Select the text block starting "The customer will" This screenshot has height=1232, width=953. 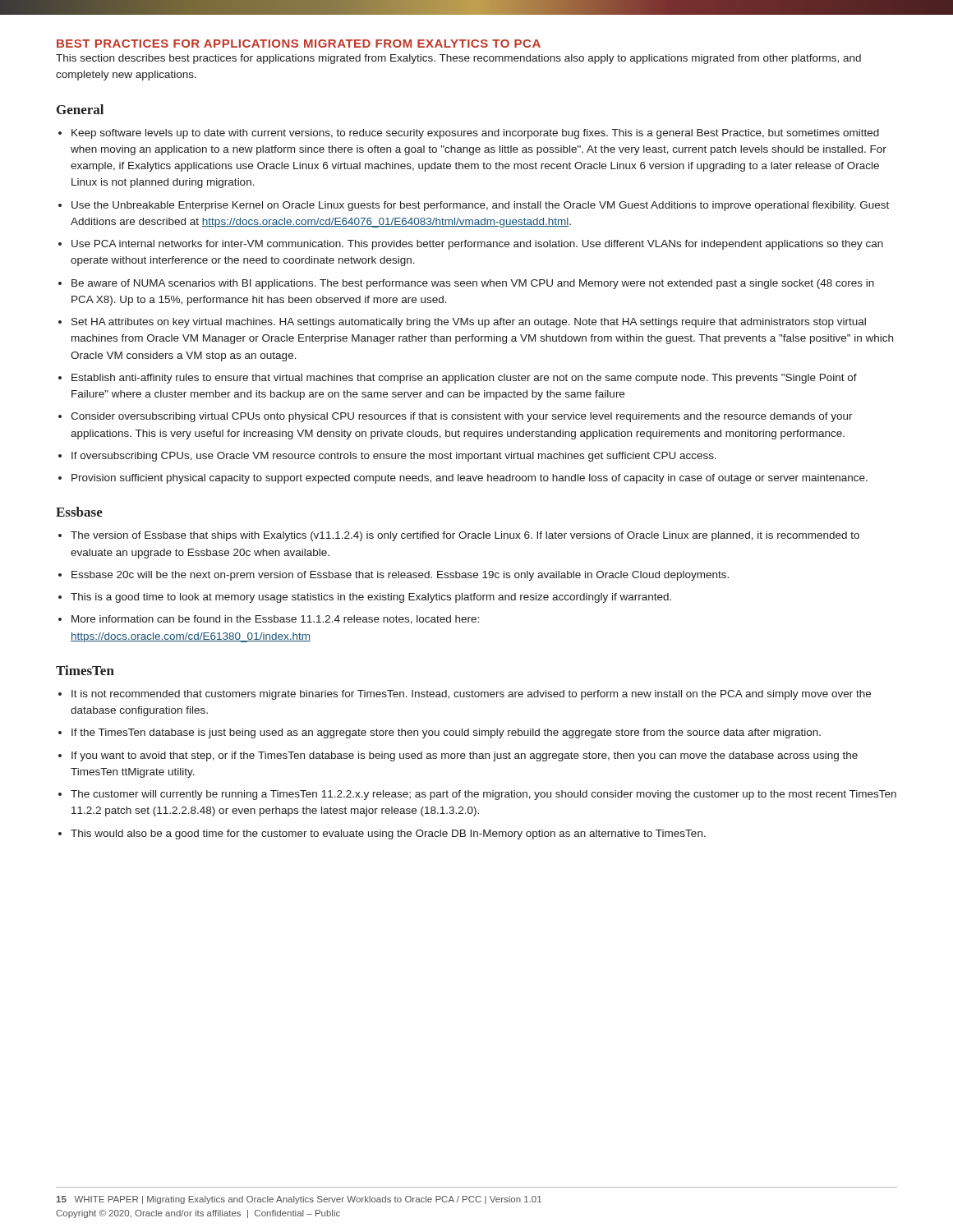tap(484, 802)
